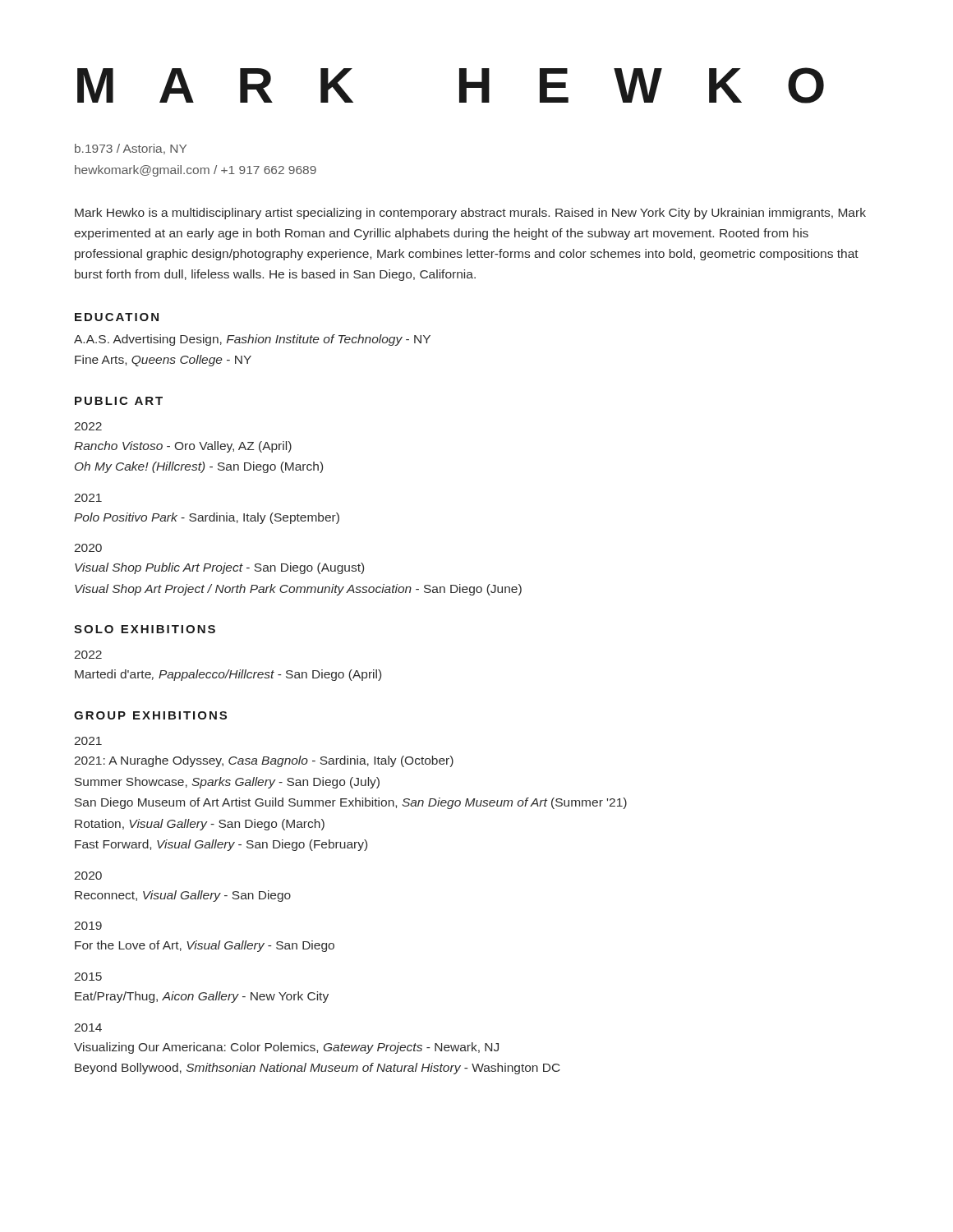The width and height of the screenshot is (953, 1232).
Task: Find the list item that reads "Polo Positivo Park - Sardinia, Italy (September)"
Action: point(207,517)
